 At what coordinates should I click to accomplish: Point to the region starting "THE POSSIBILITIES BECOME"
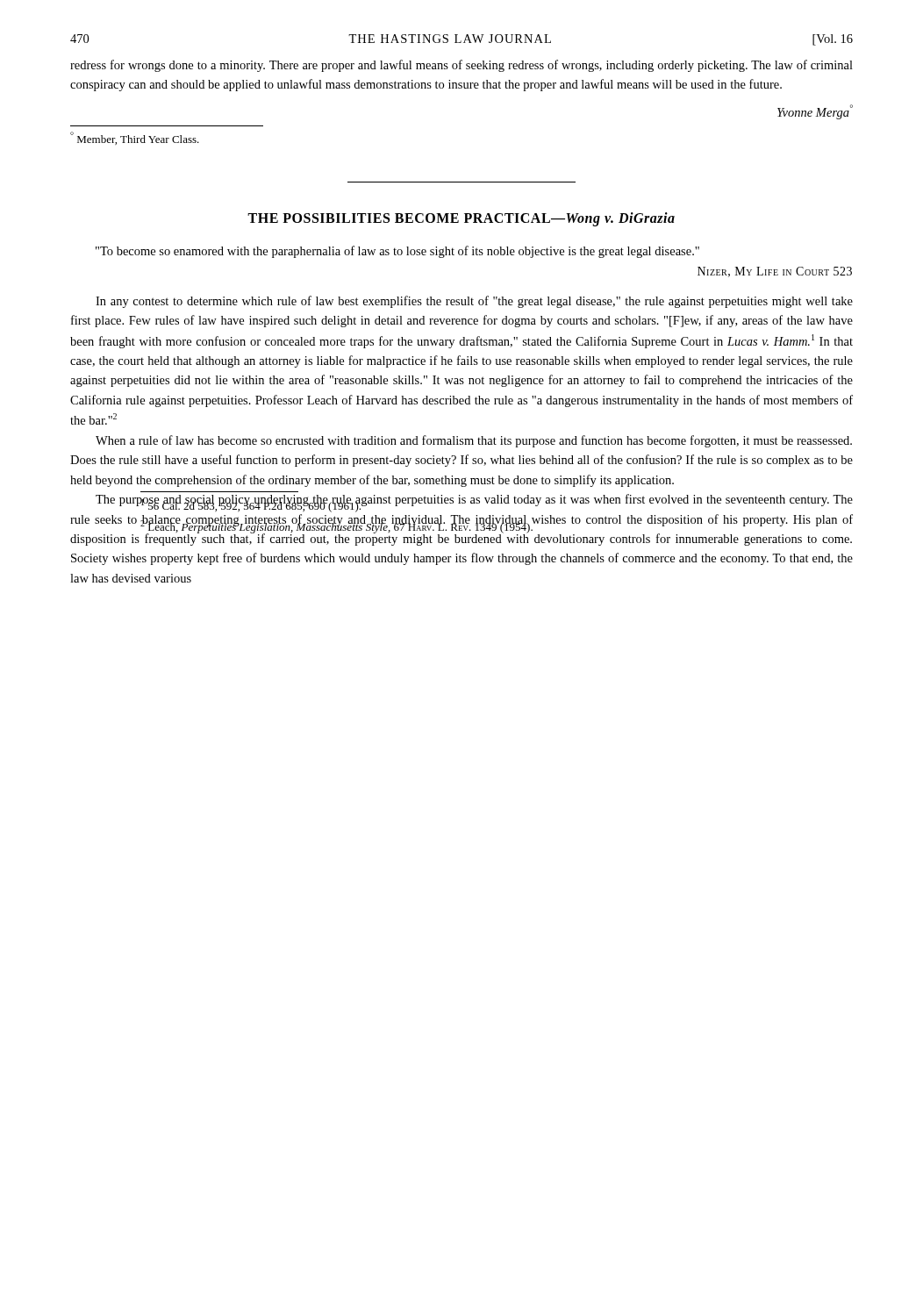tap(462, 218)
